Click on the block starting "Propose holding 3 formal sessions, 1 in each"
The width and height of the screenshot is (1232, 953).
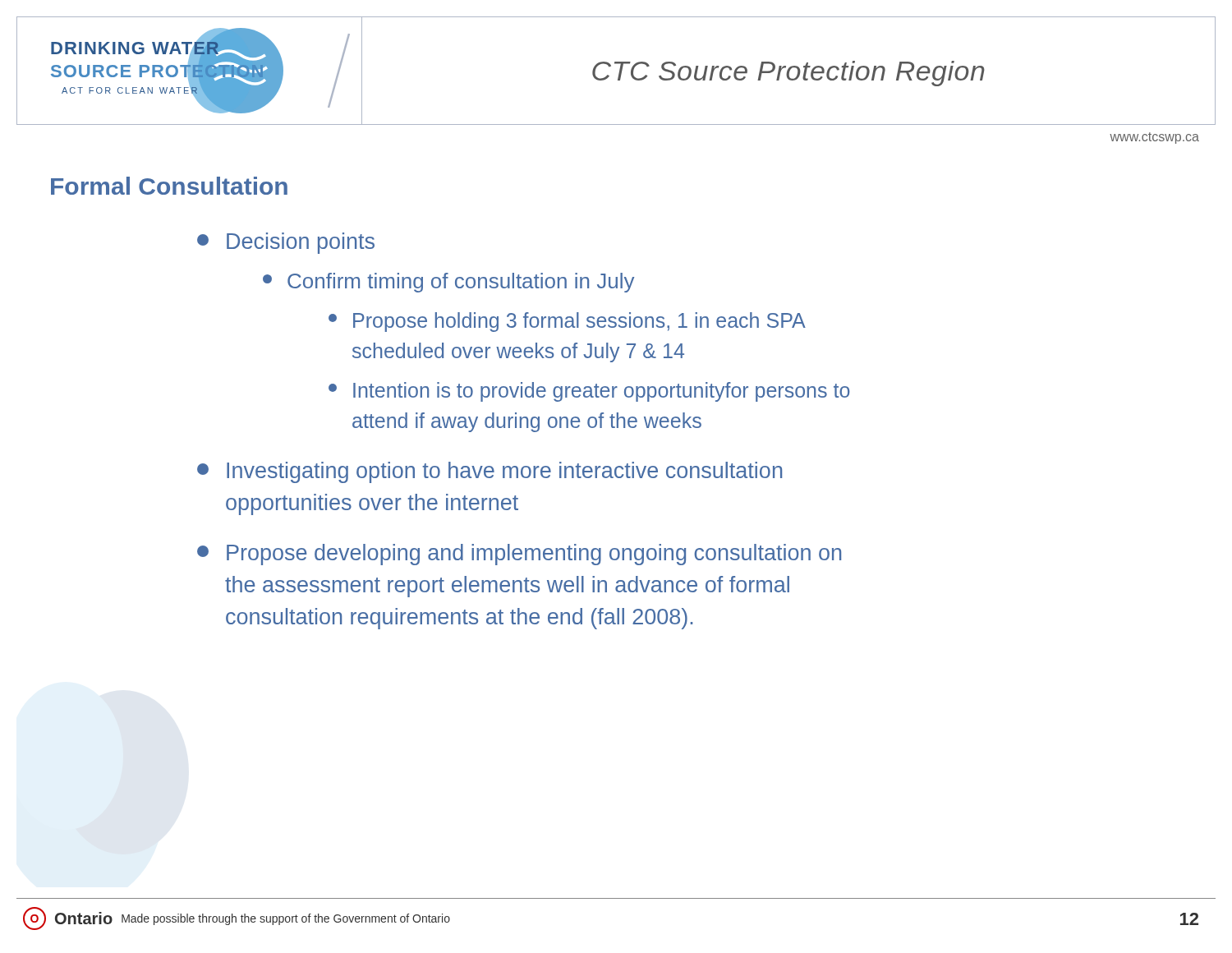click(567, 336)
